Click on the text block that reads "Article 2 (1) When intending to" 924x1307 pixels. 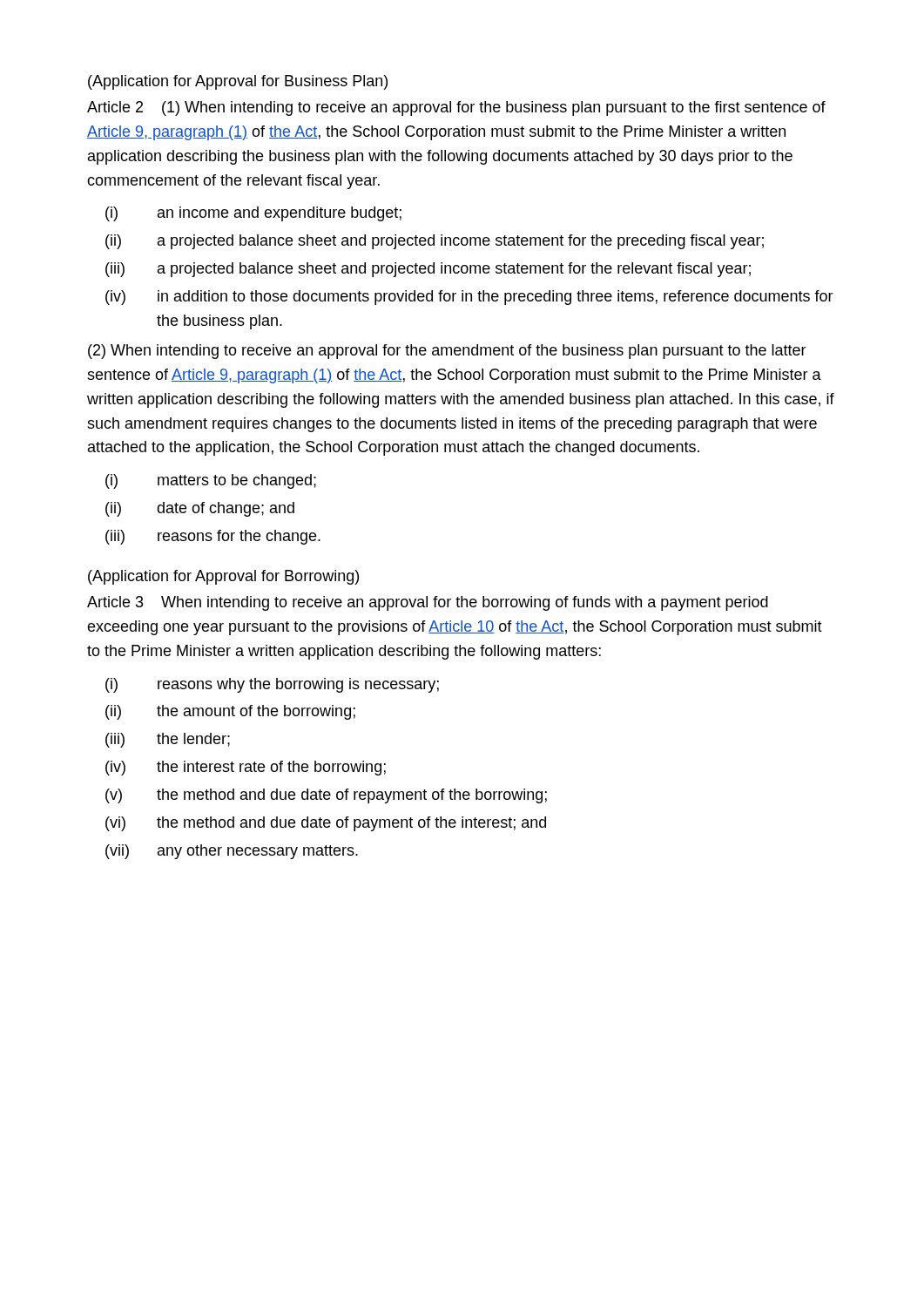click(x=456, y=144)
